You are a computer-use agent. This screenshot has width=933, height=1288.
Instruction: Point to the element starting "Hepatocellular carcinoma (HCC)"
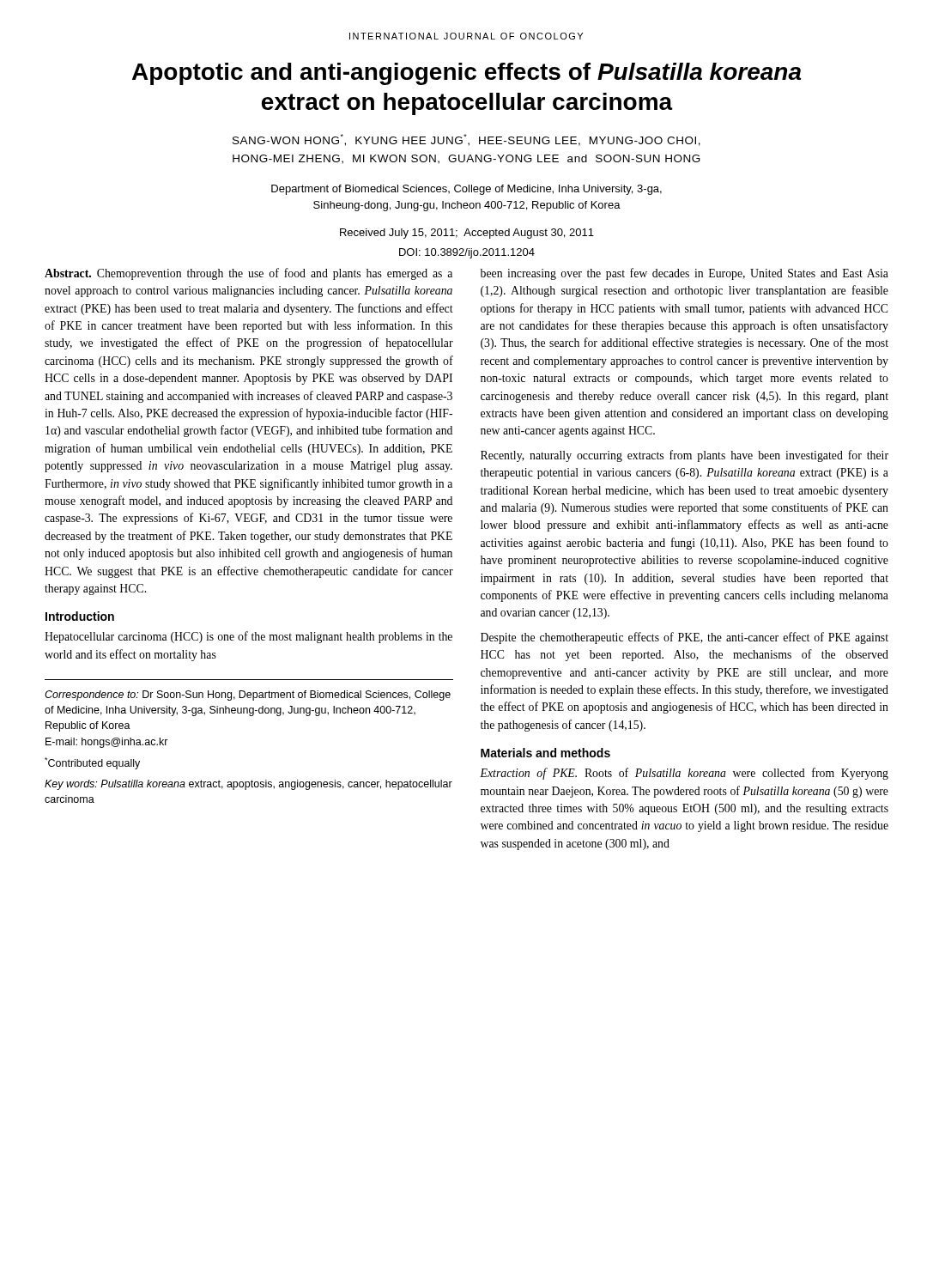click(x=249, y=646)
